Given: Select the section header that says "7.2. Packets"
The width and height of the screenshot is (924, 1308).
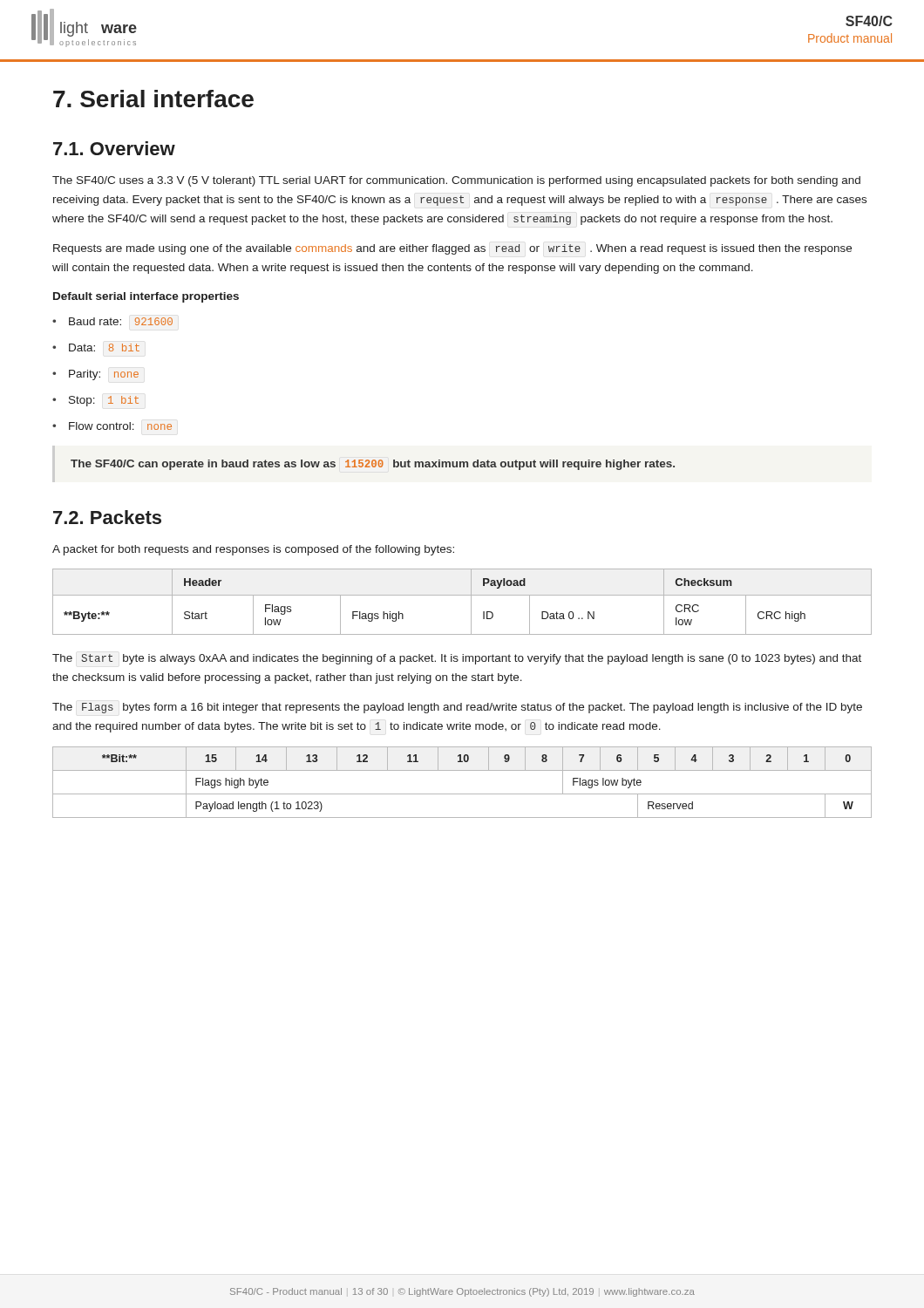Looking at the screenshot, I should pyautogui.click(x=107, y=517).
